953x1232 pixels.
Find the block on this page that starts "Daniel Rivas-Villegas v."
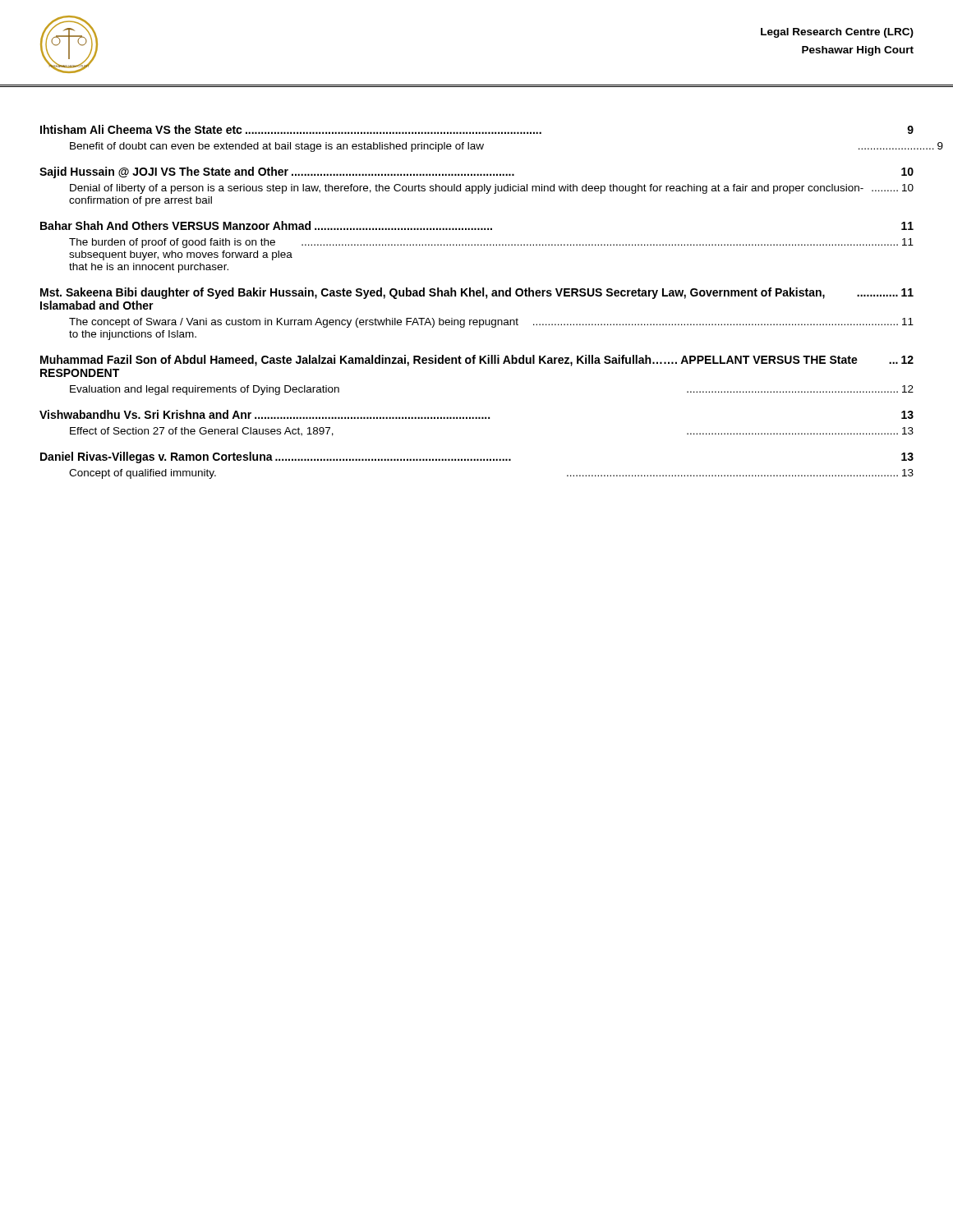(476, 457)
